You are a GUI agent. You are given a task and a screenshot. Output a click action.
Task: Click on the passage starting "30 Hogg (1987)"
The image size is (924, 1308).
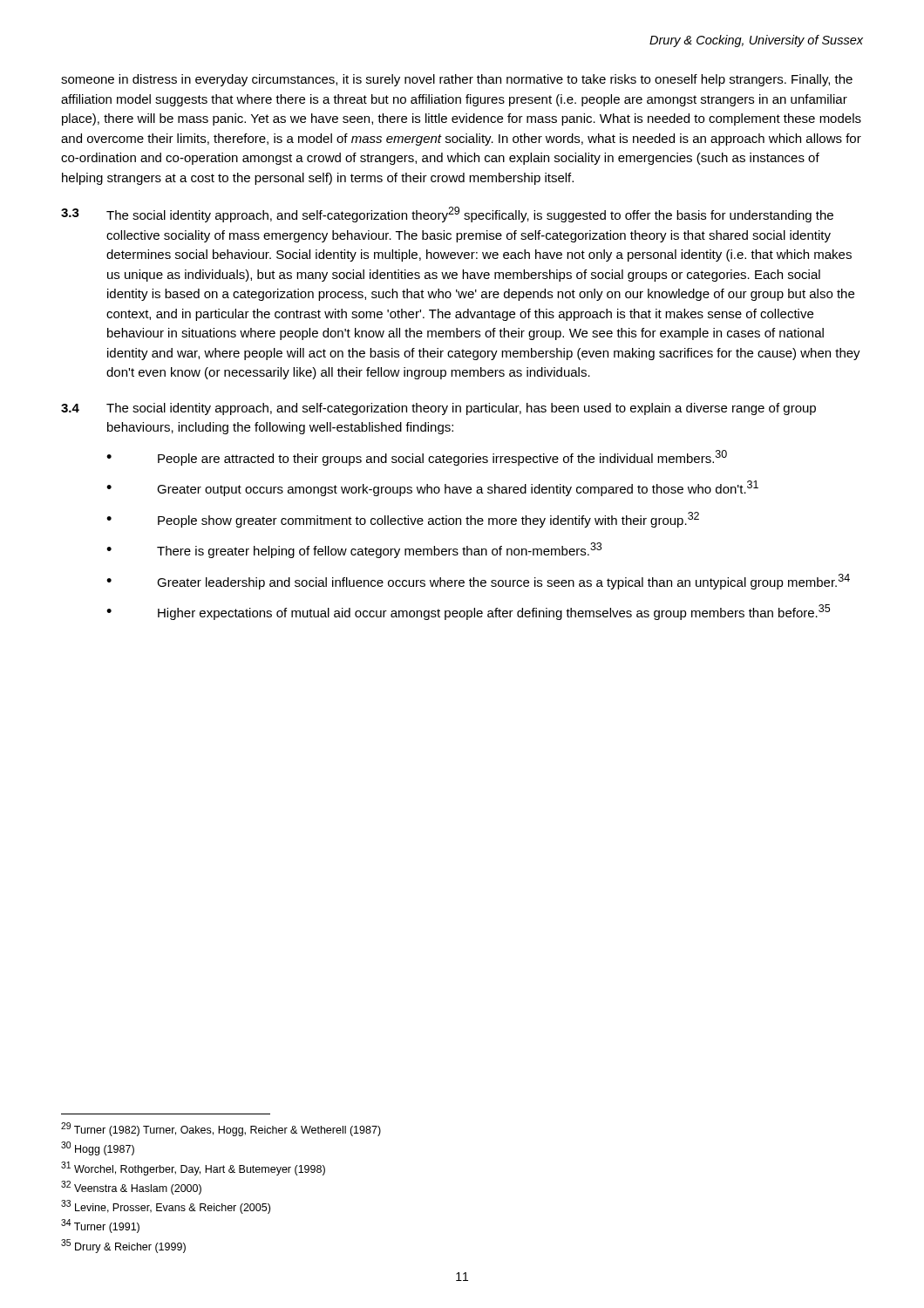tap(98, 1148)
